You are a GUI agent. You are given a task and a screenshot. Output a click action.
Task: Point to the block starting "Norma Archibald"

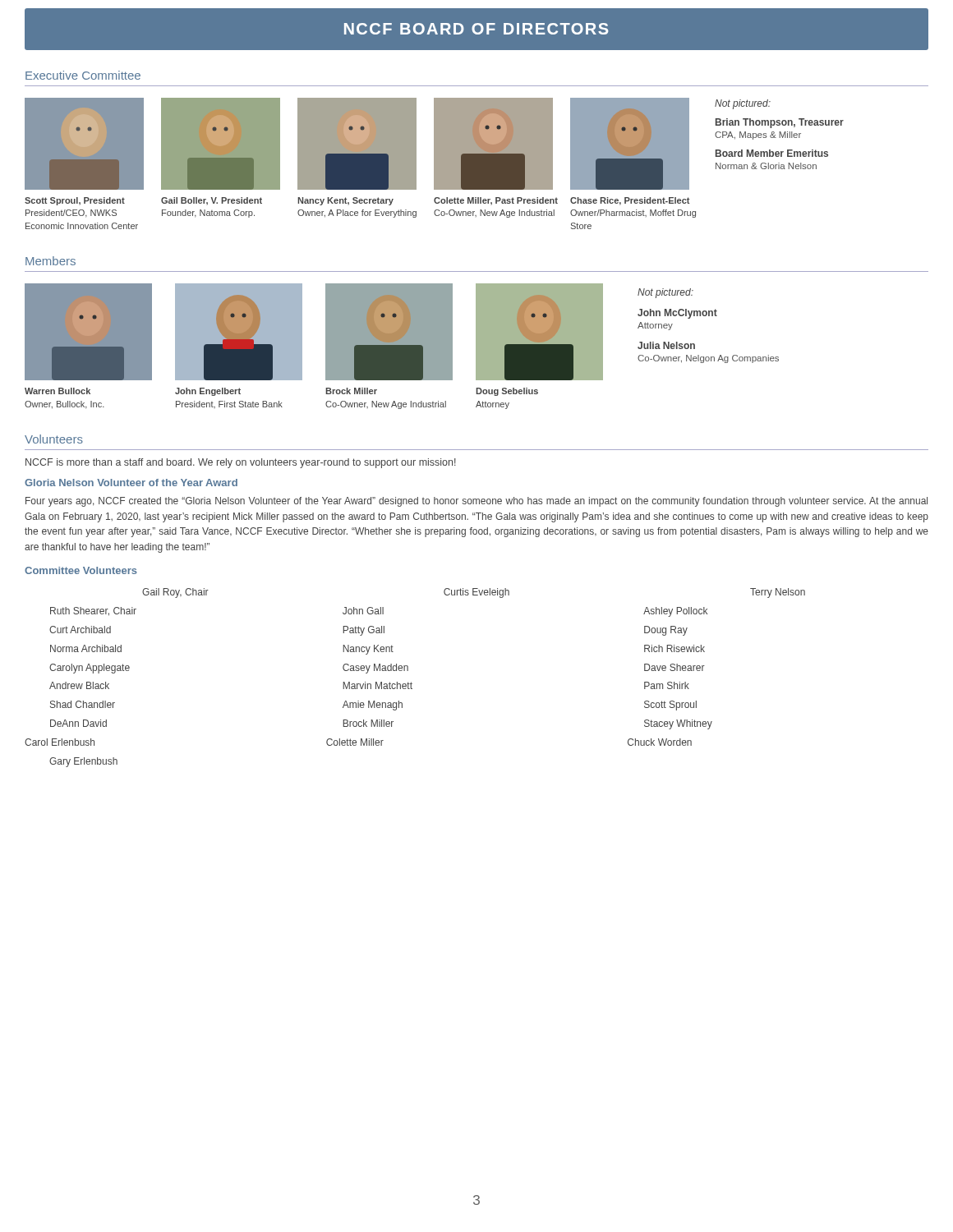pos(86,649)
